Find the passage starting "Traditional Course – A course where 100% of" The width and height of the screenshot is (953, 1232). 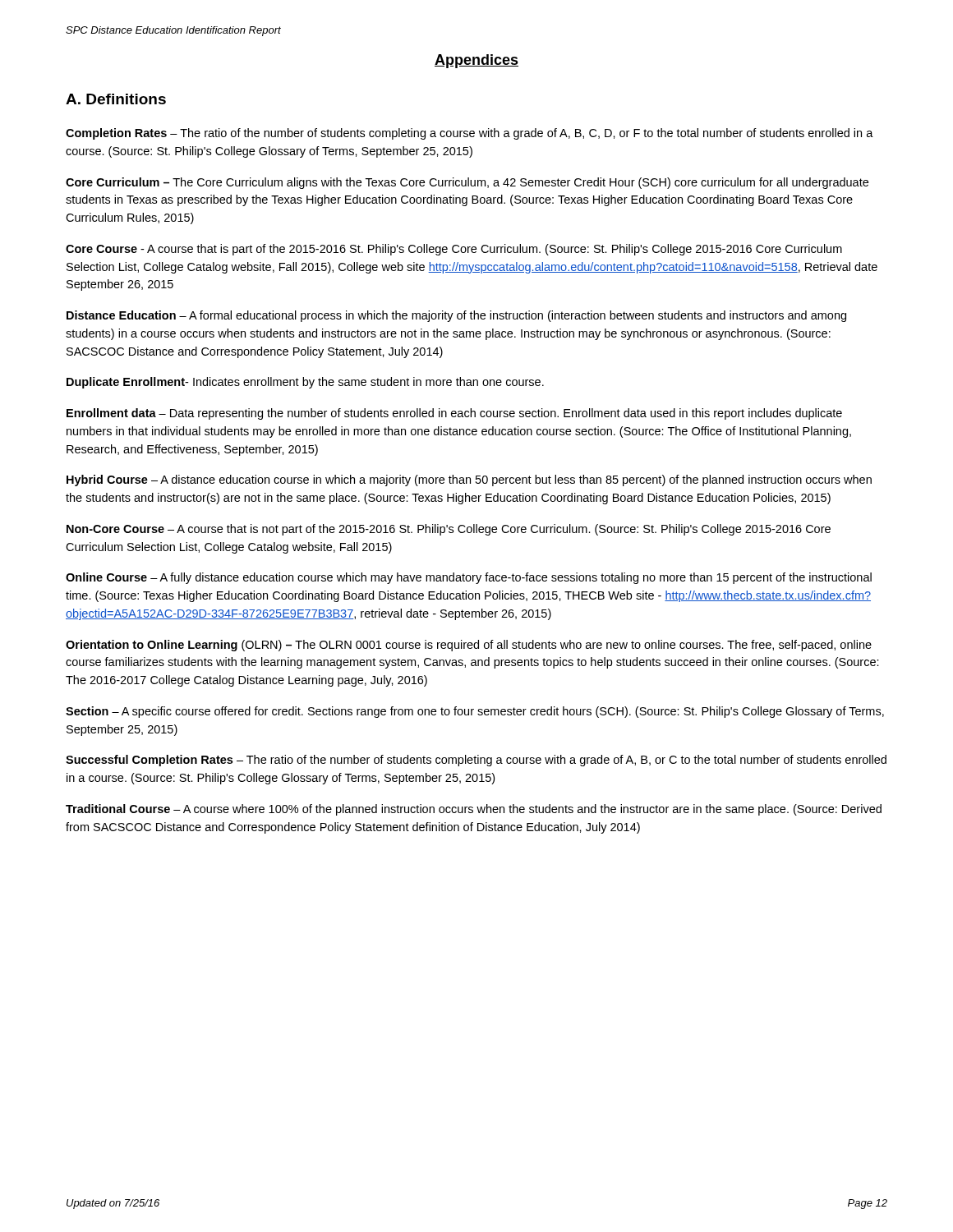(x=474, y=818)
